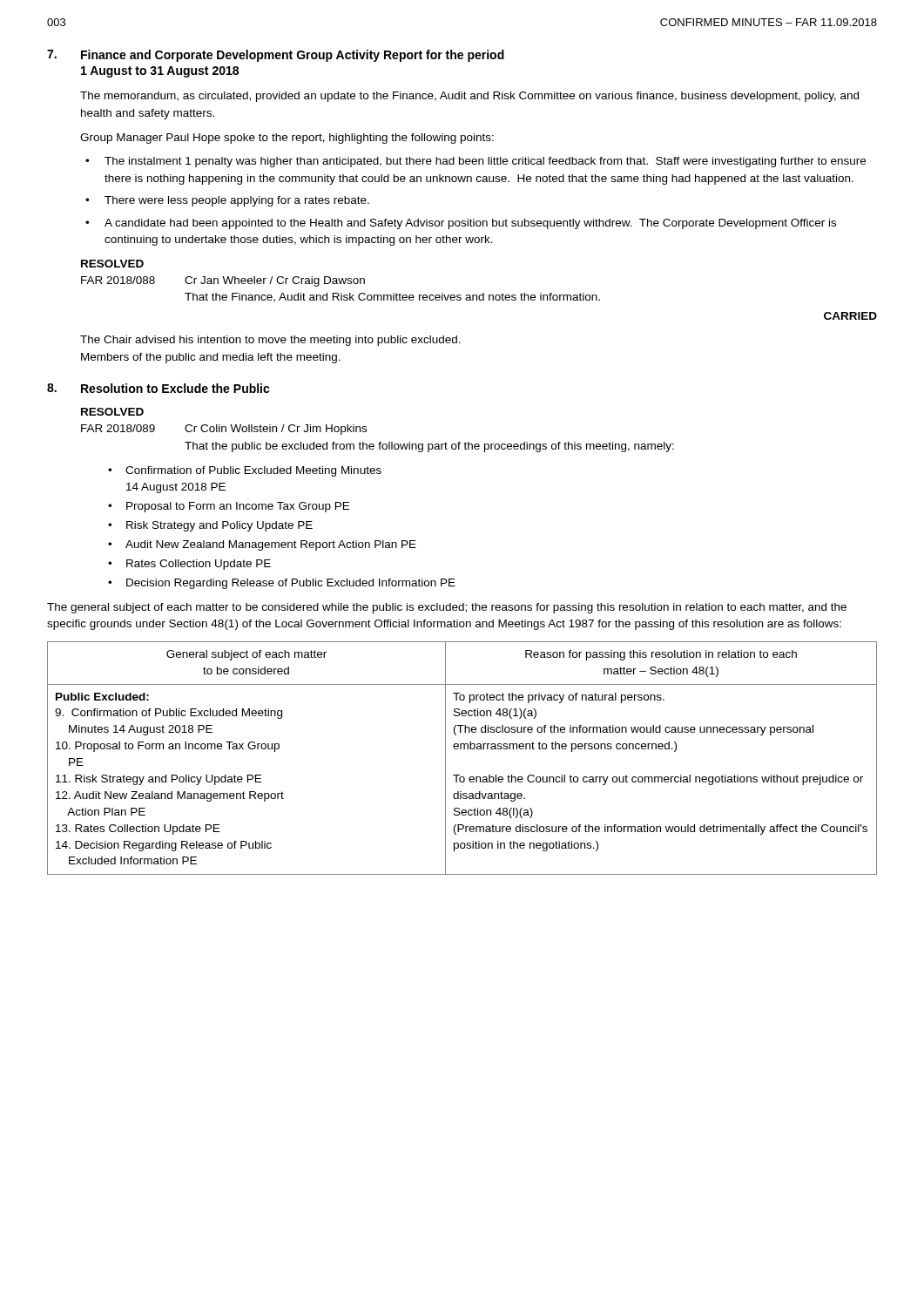Point to the section header beginning "7. Finance and Corporate Development Group Activity"
924x1307 pixels.
pyautogui.click(x=276, y=63)
